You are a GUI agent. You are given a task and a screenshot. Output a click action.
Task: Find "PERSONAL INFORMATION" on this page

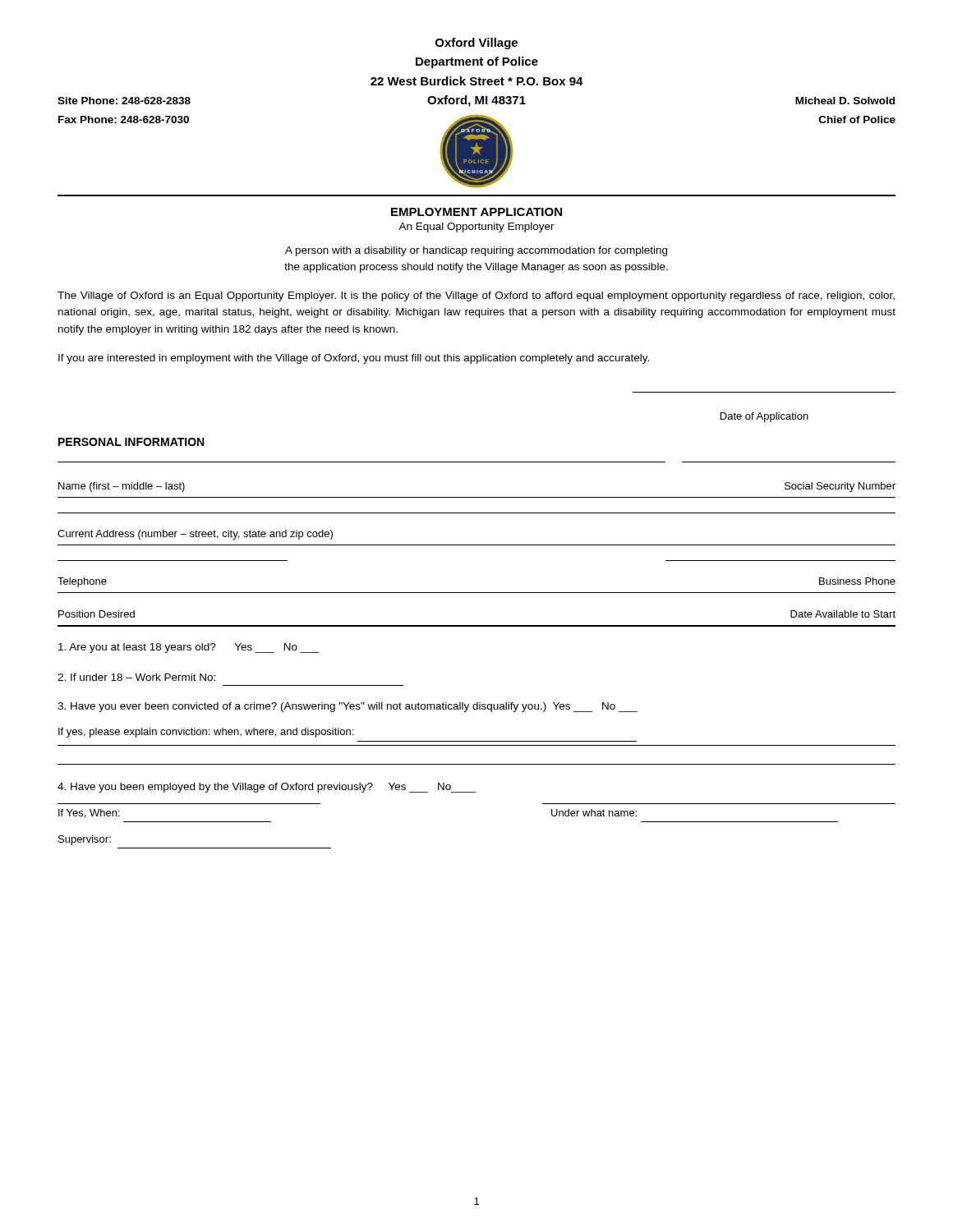coord(131,442)
